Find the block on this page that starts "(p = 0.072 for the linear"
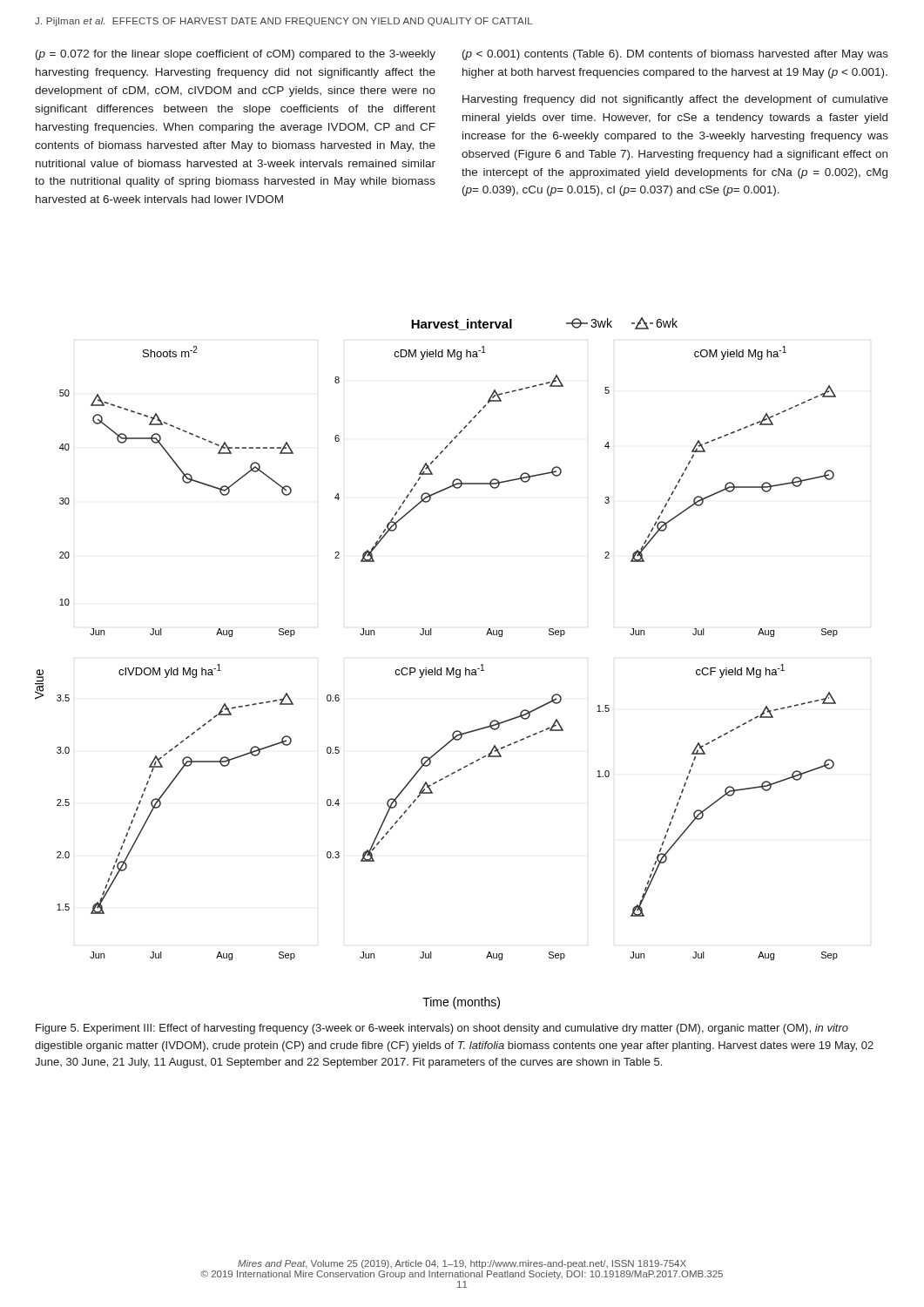This screenshot has width=924, height=1307. [x=235, y=127]
